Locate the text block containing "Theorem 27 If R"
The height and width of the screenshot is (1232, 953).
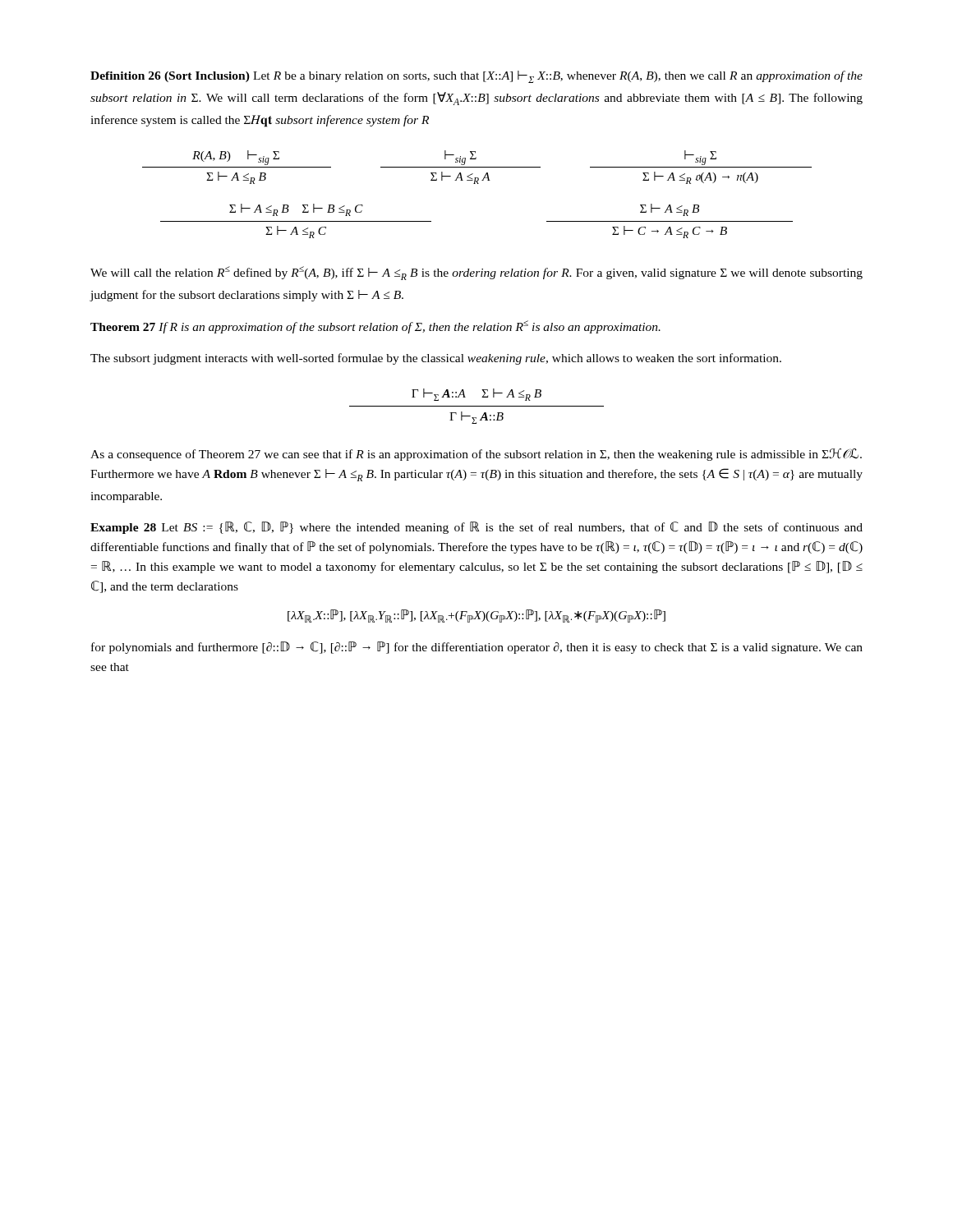coord(376,326)
